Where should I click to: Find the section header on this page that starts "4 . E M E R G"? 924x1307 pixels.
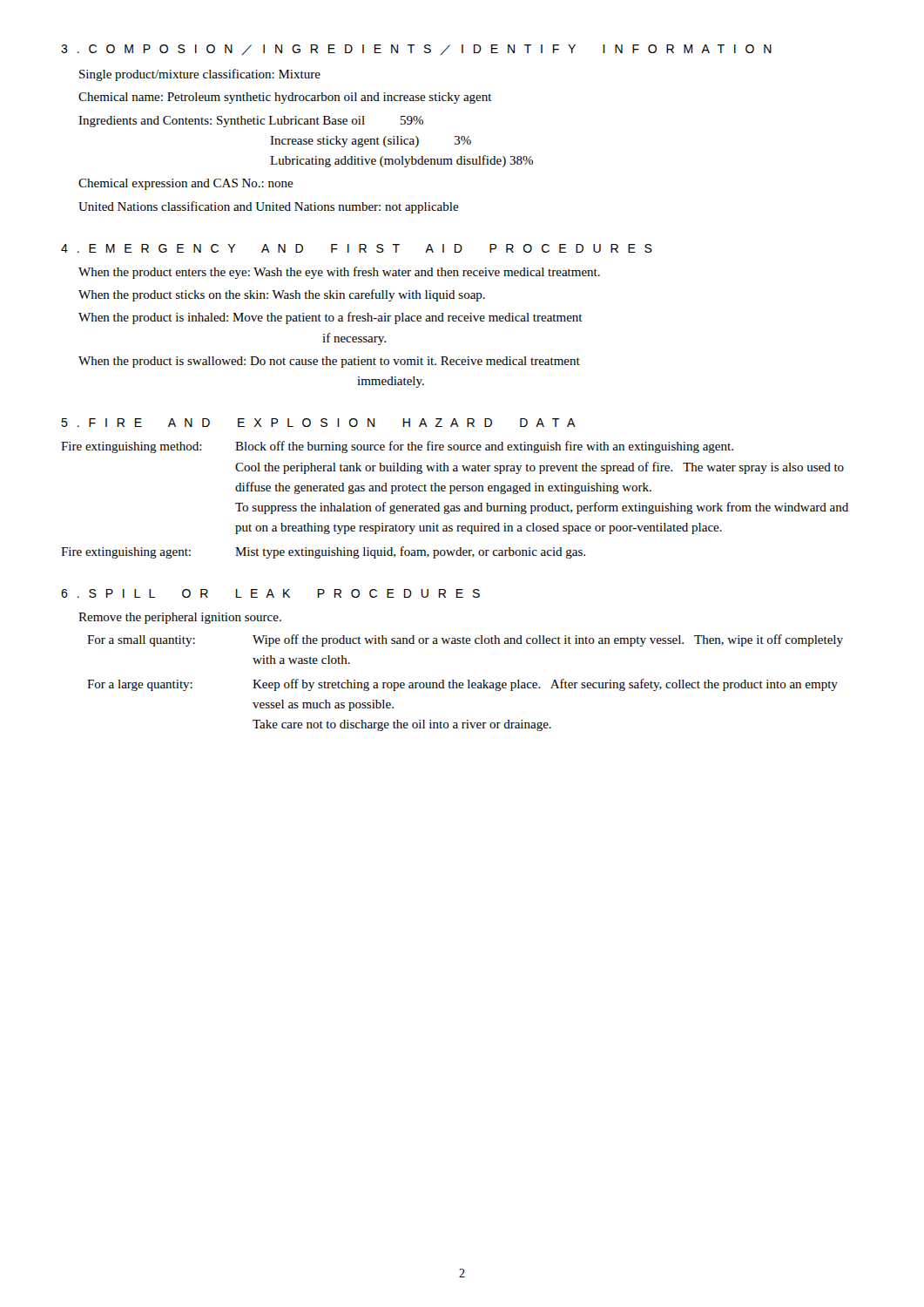[358, 248]
